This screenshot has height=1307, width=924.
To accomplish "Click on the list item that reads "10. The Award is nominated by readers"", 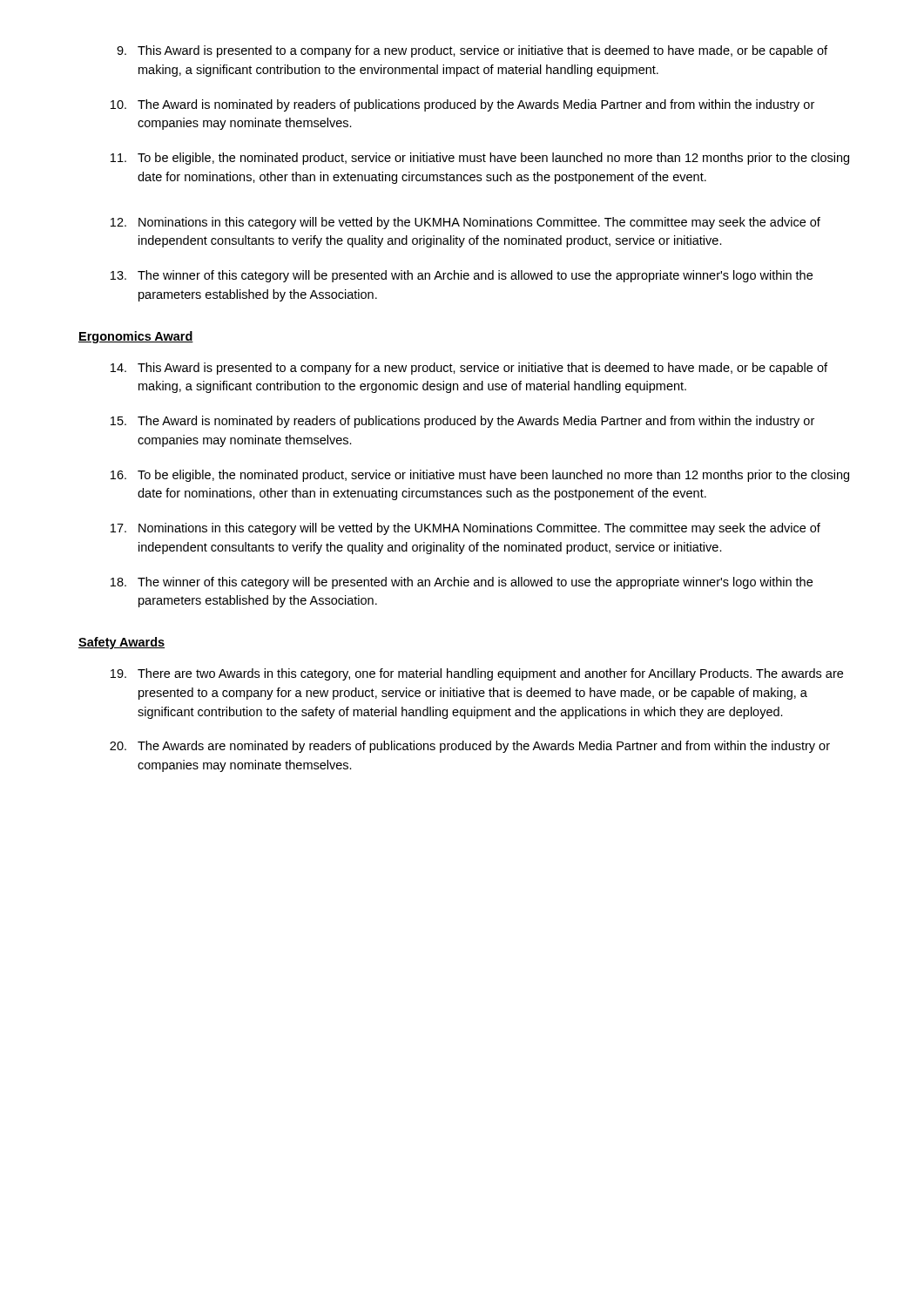I will coord(471,114).
